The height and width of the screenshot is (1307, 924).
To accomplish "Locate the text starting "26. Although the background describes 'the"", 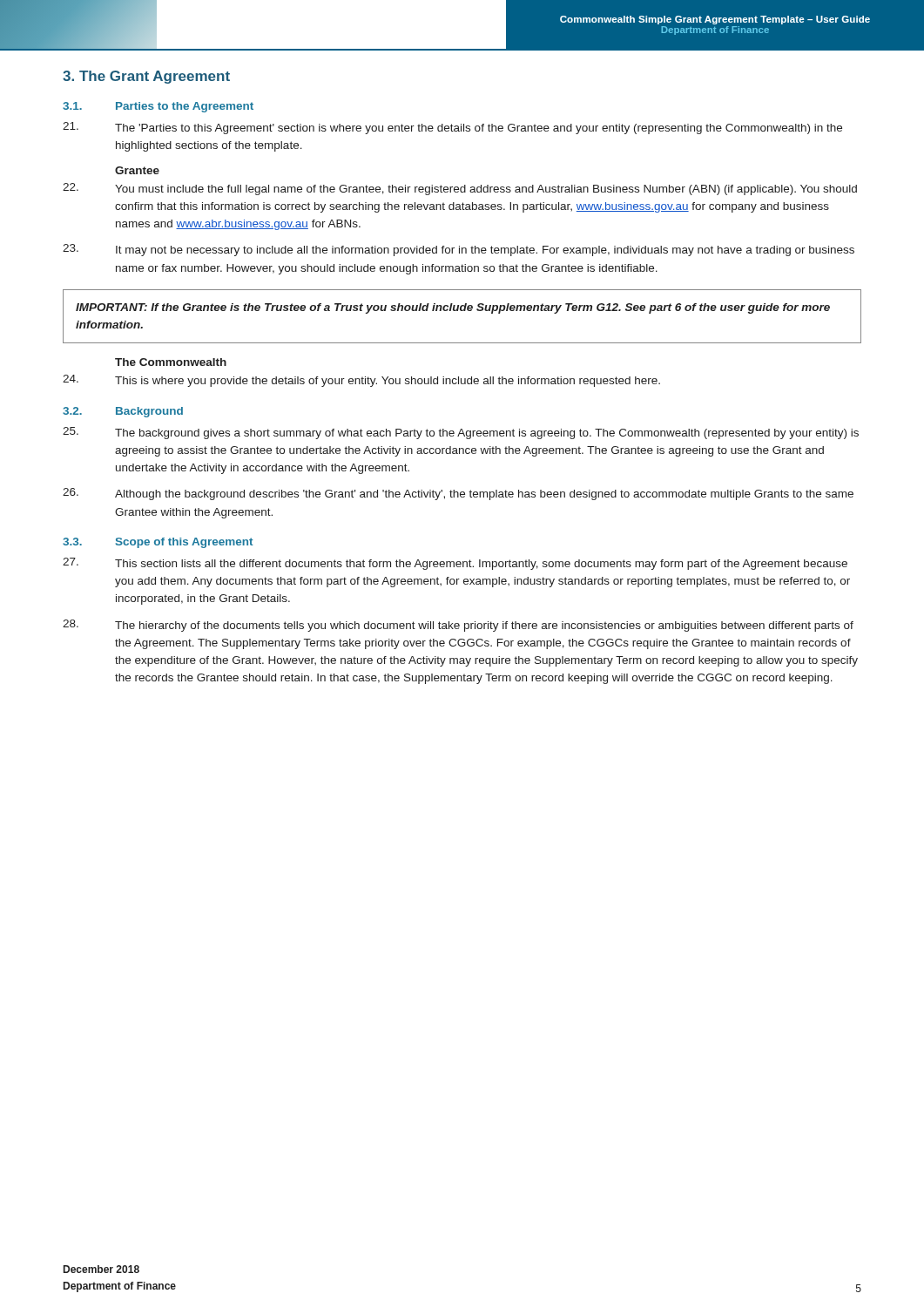I will coord(462,503).
